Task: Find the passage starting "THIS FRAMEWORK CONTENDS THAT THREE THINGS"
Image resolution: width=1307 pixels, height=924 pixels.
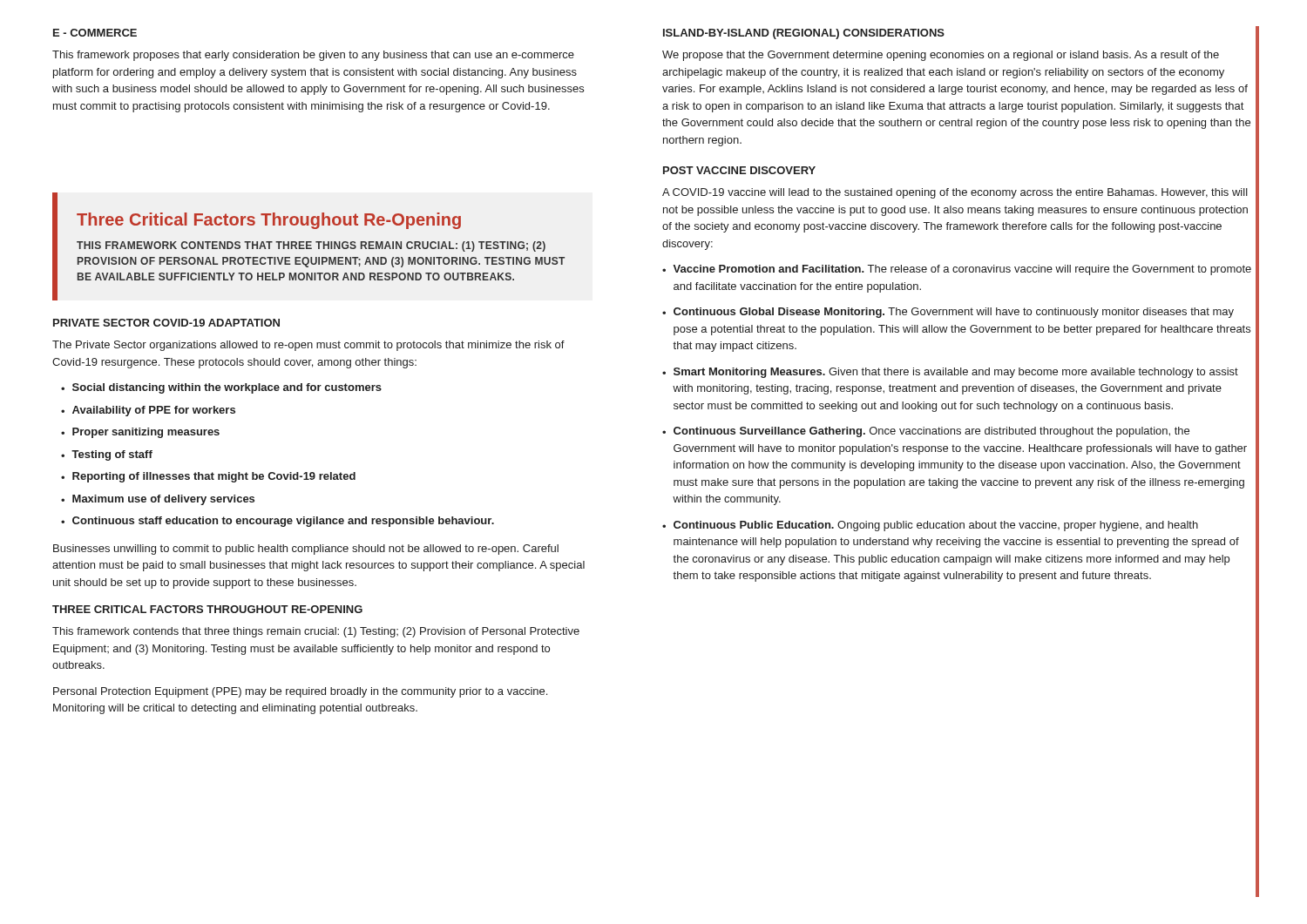Action: (321, 261)
